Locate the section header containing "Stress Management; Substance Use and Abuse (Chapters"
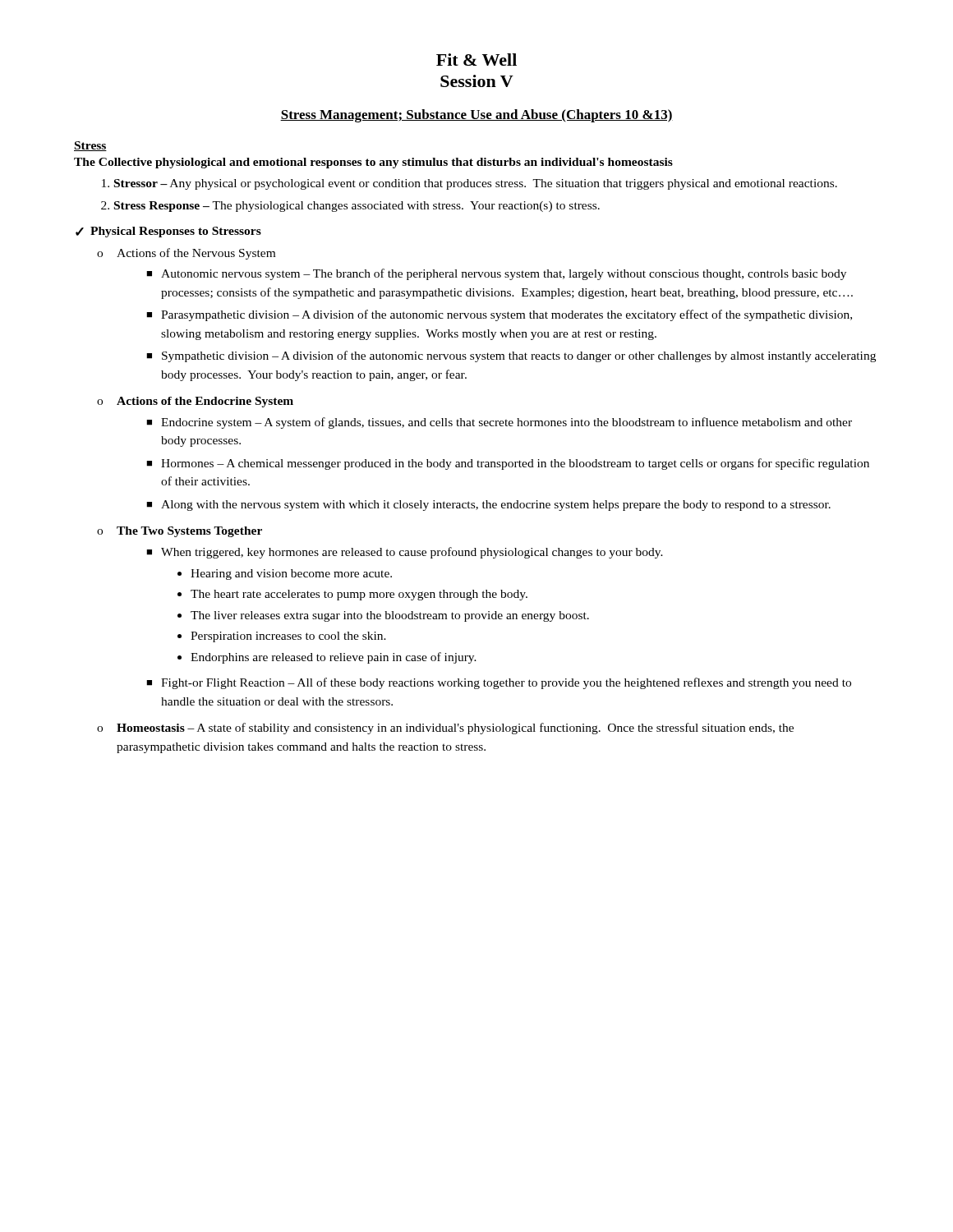The width and height of the screenshot is (953, 1232). pyautogui.click(x=476, y=115)
